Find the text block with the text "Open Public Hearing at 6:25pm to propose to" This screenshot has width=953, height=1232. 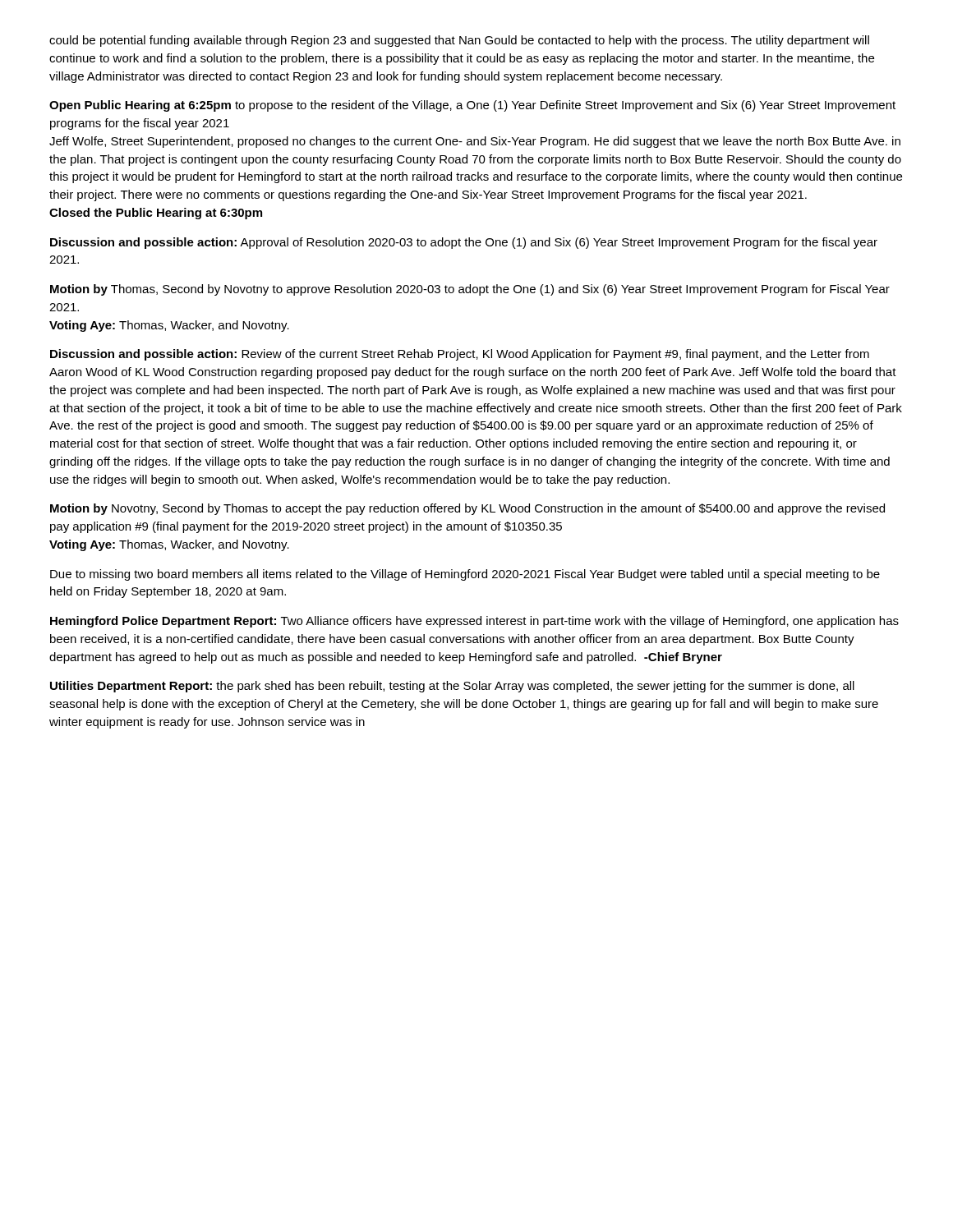coord(476,159)
